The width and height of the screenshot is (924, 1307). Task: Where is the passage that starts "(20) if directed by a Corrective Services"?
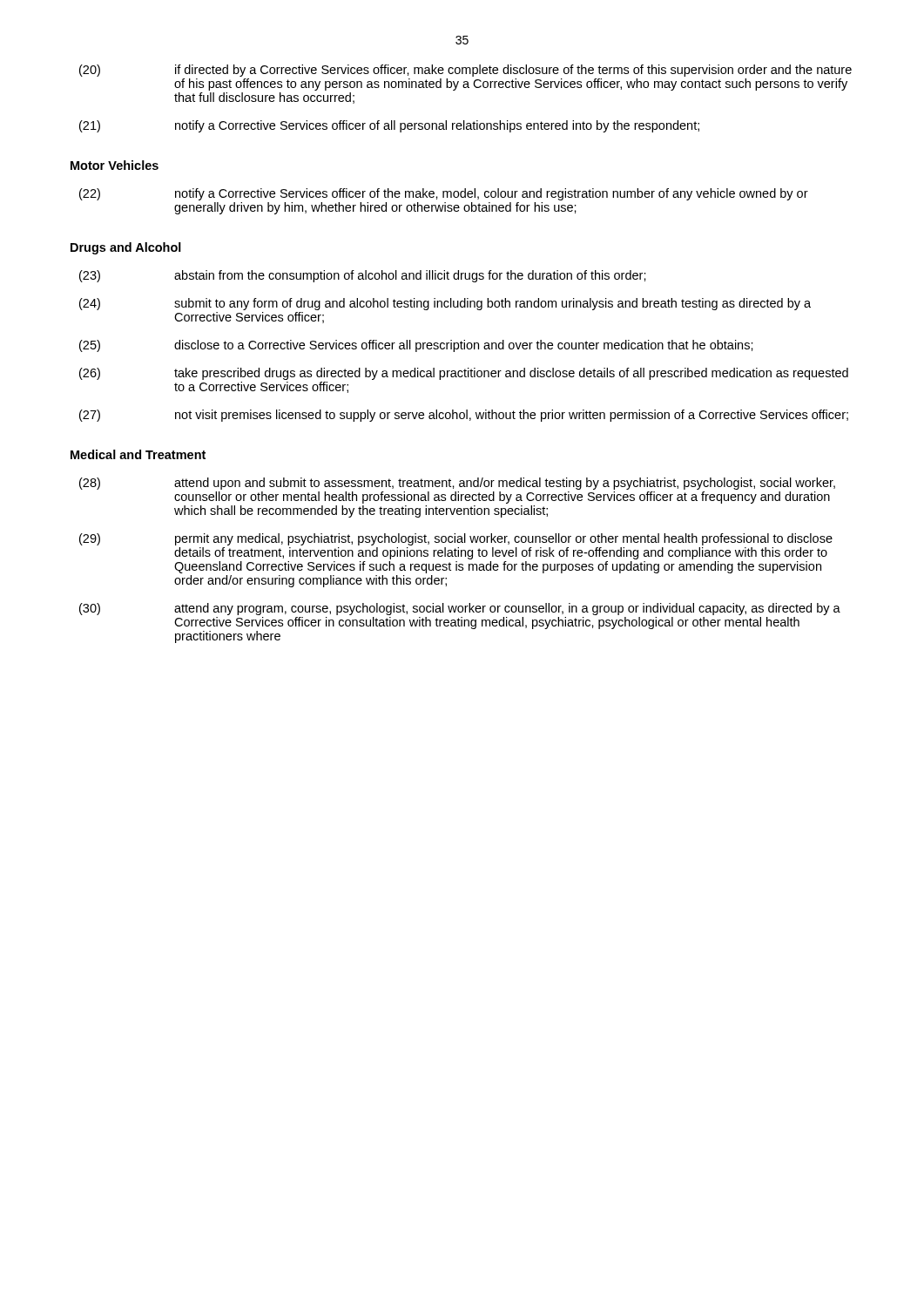(462, 84)
